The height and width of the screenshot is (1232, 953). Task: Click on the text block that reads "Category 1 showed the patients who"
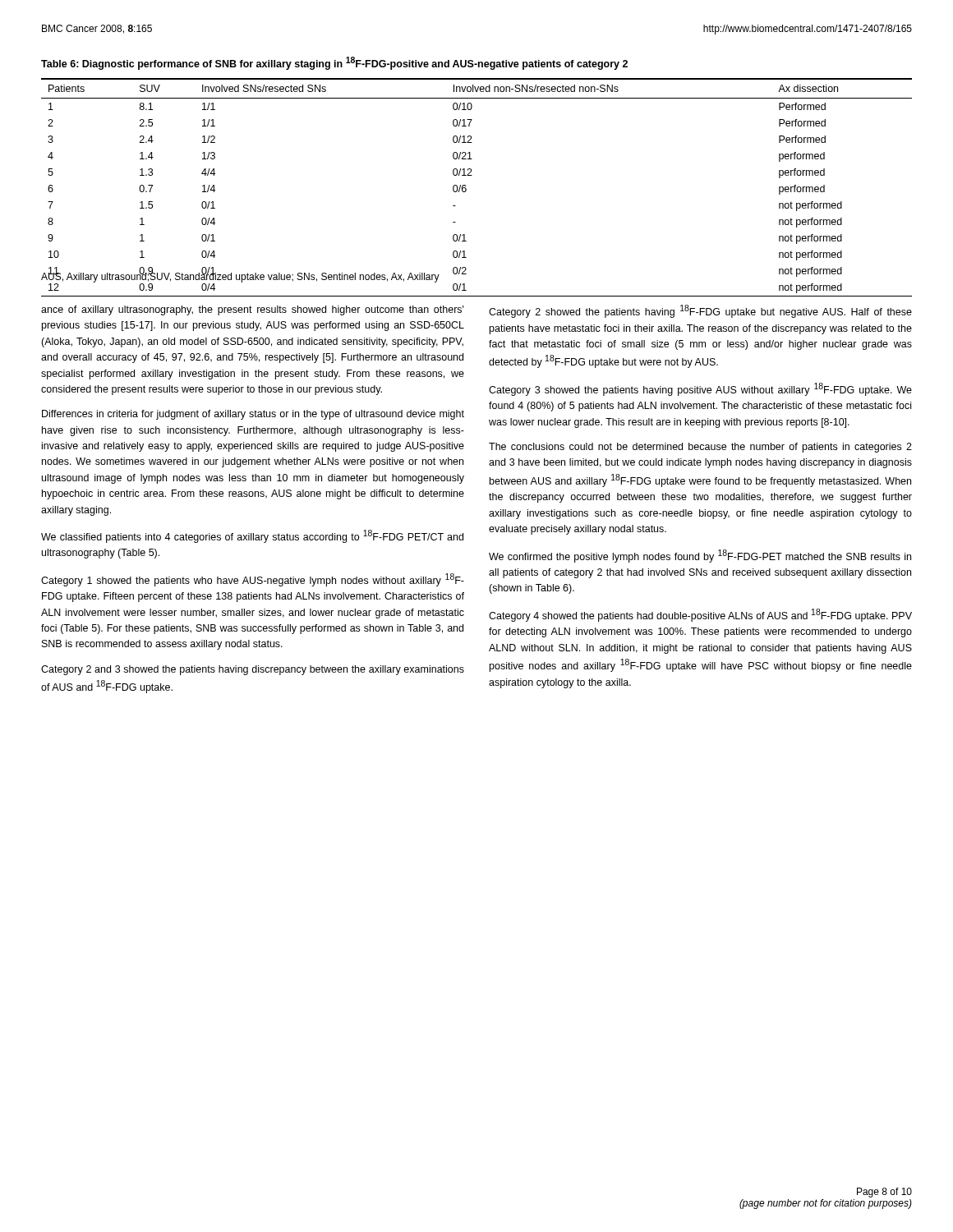point(253,611)
